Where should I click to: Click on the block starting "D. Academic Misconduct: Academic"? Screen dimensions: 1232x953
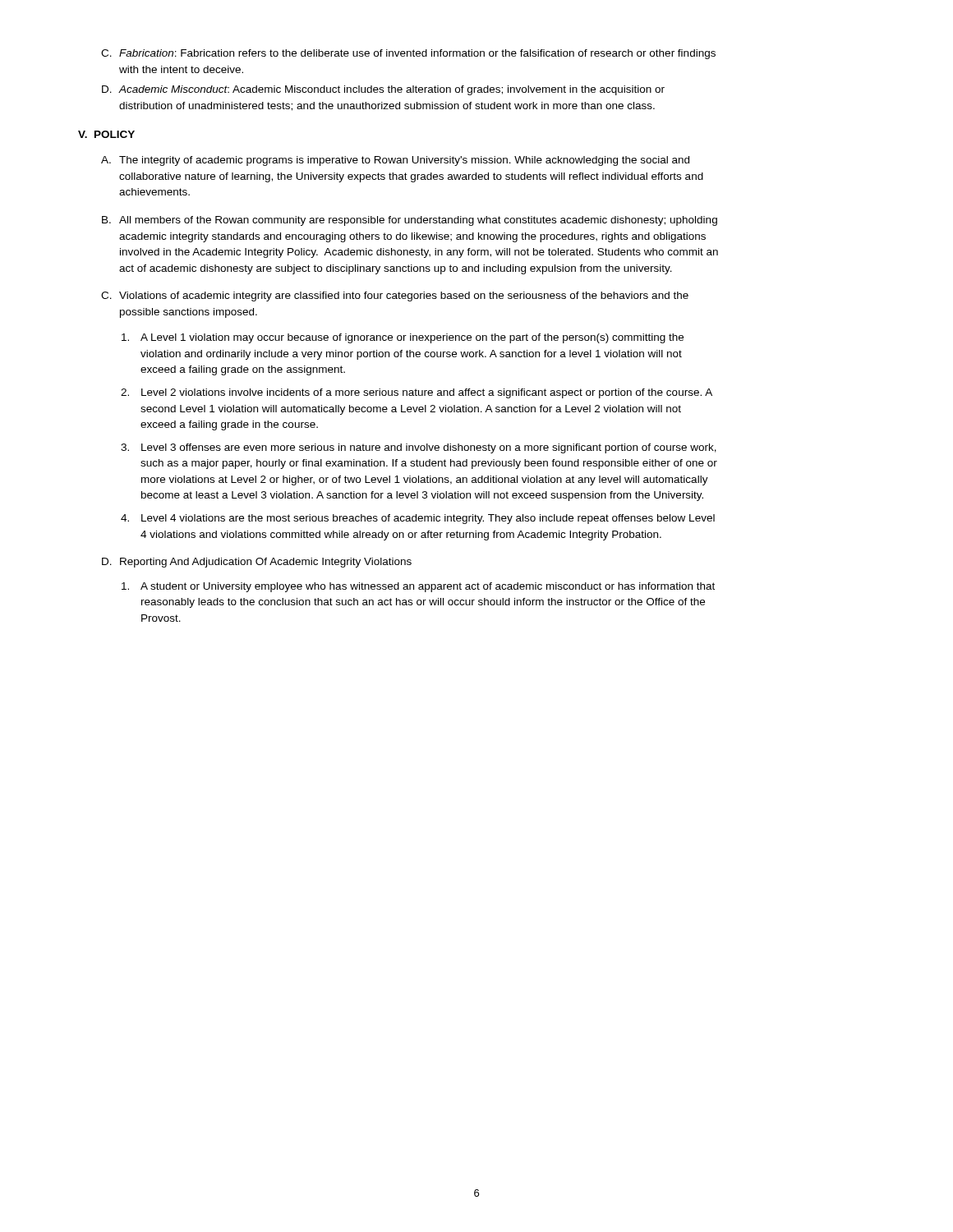pyautogui.click(x=410, y=98)
